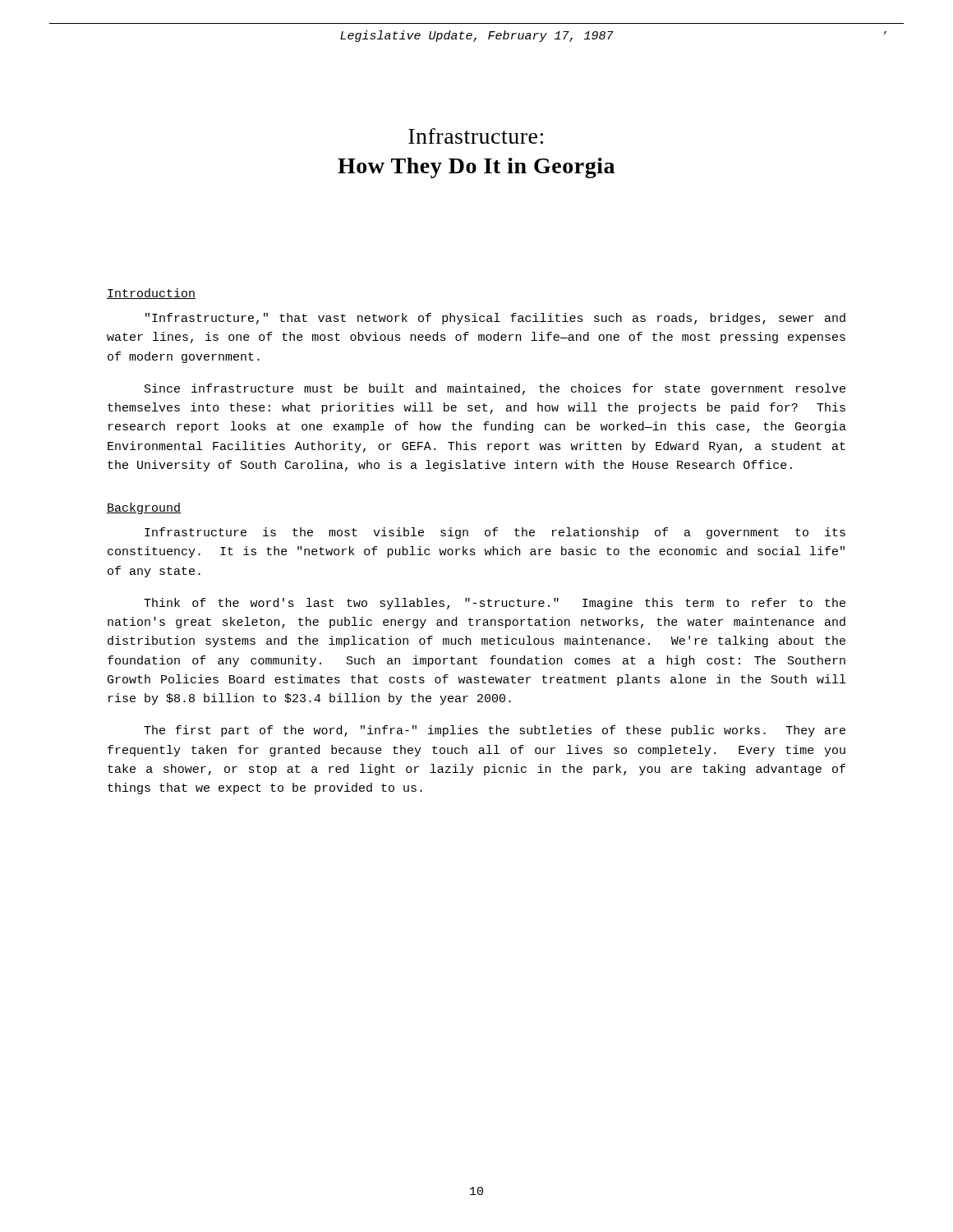This screenshot has width=953, height=1232.
Task: Click on the text starting "Infrastructure: How They Do It in Georgia"
Action: (x=476, y=151)
